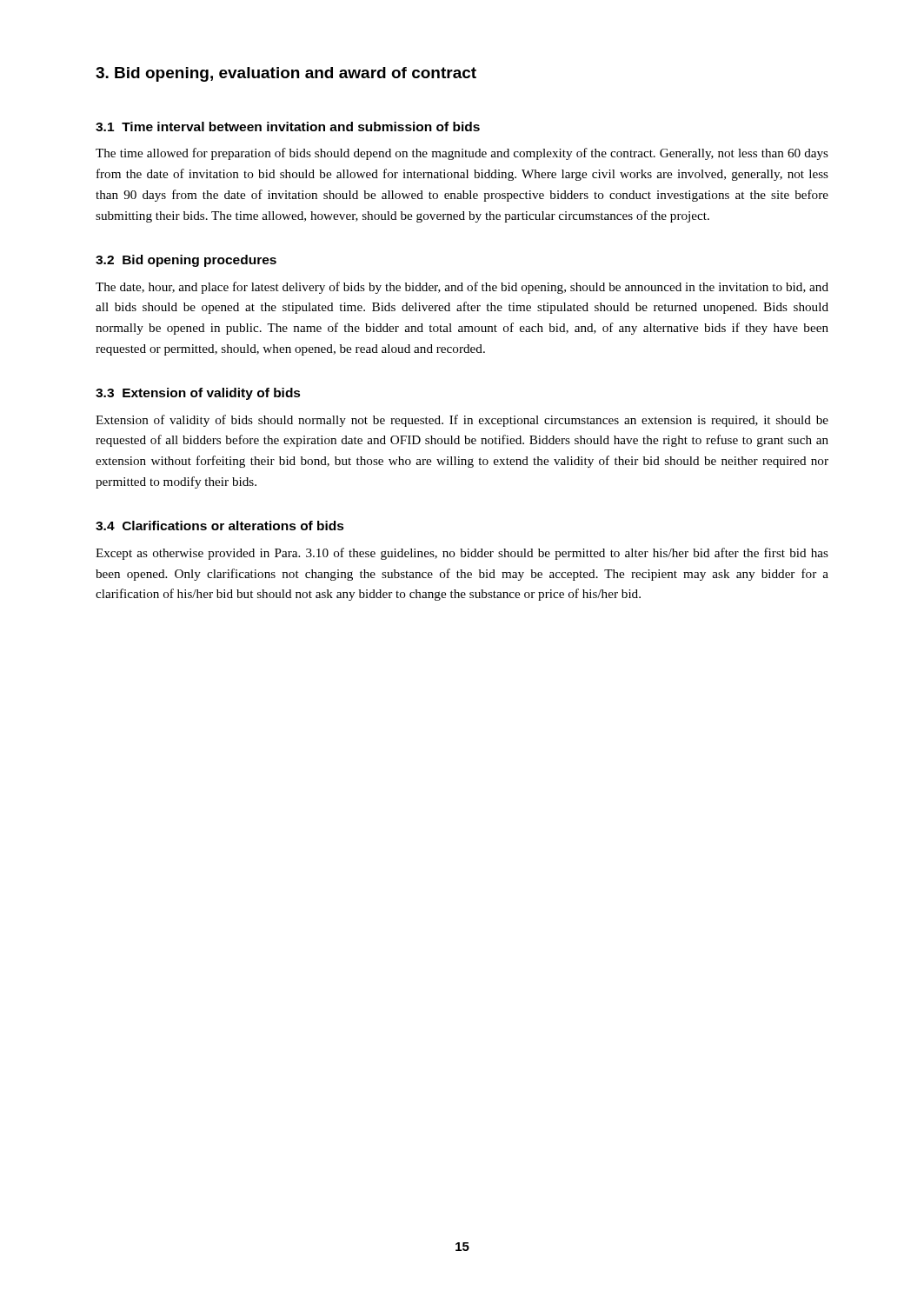Image resolution: width=924 pixels, height=1304 pixels.
Task: Find the section header with the text "3.4 Clarifications or alterations"
Action: pyautogui.click(x=220, y=526)
